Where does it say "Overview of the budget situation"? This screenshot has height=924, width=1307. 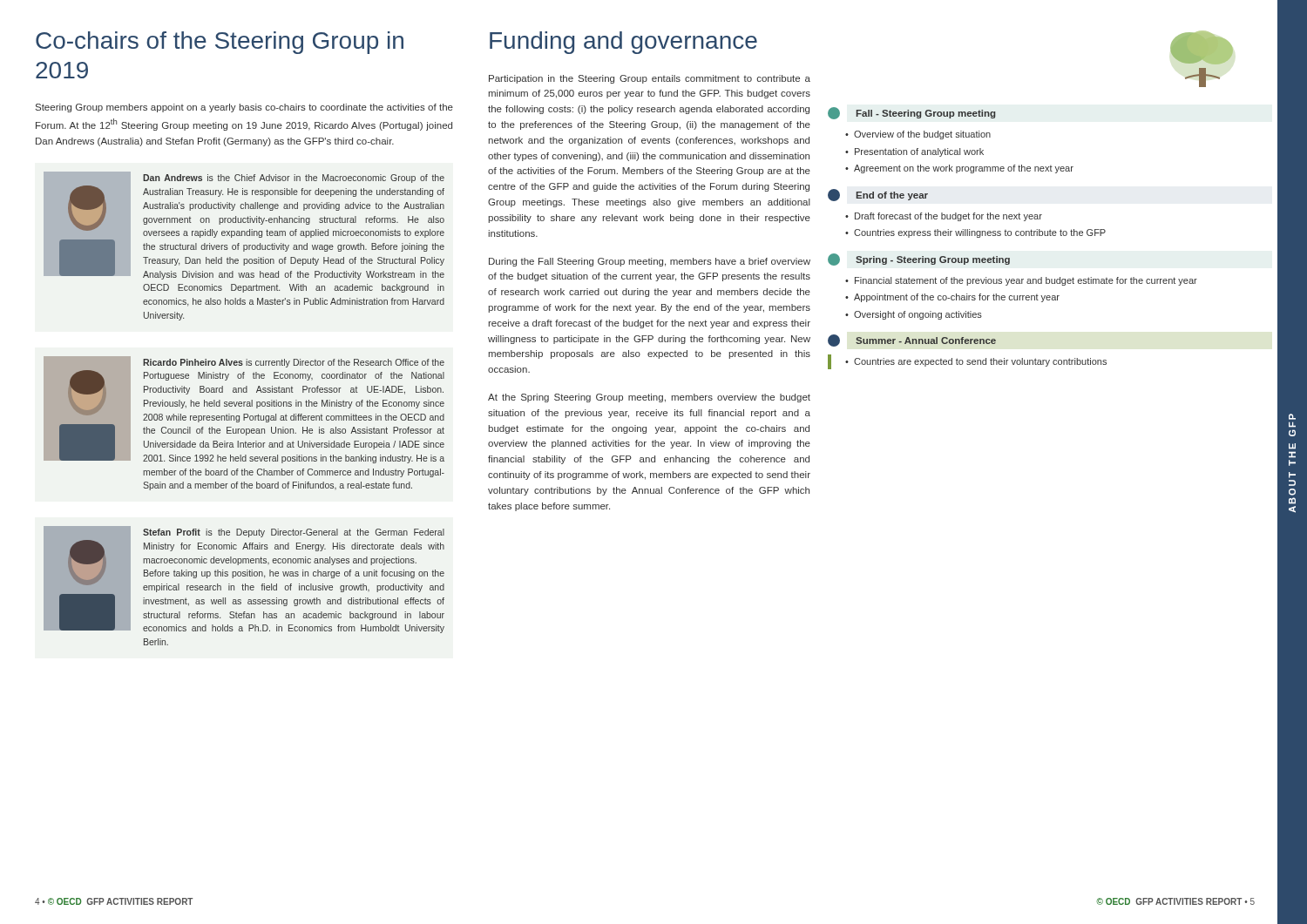click(x=922, y=134)
